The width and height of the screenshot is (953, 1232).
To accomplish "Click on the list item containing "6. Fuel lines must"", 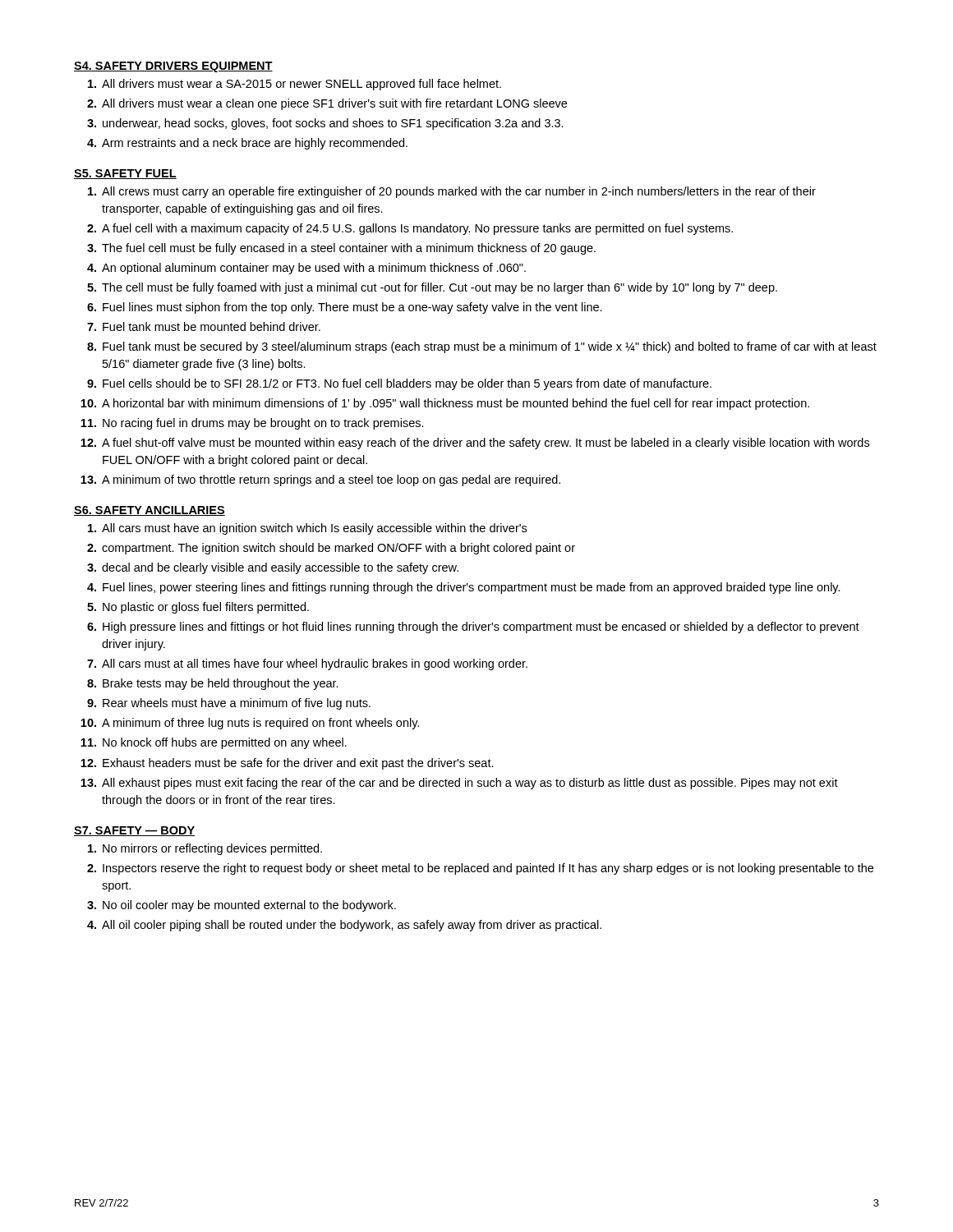I will (x=476, y=308).
